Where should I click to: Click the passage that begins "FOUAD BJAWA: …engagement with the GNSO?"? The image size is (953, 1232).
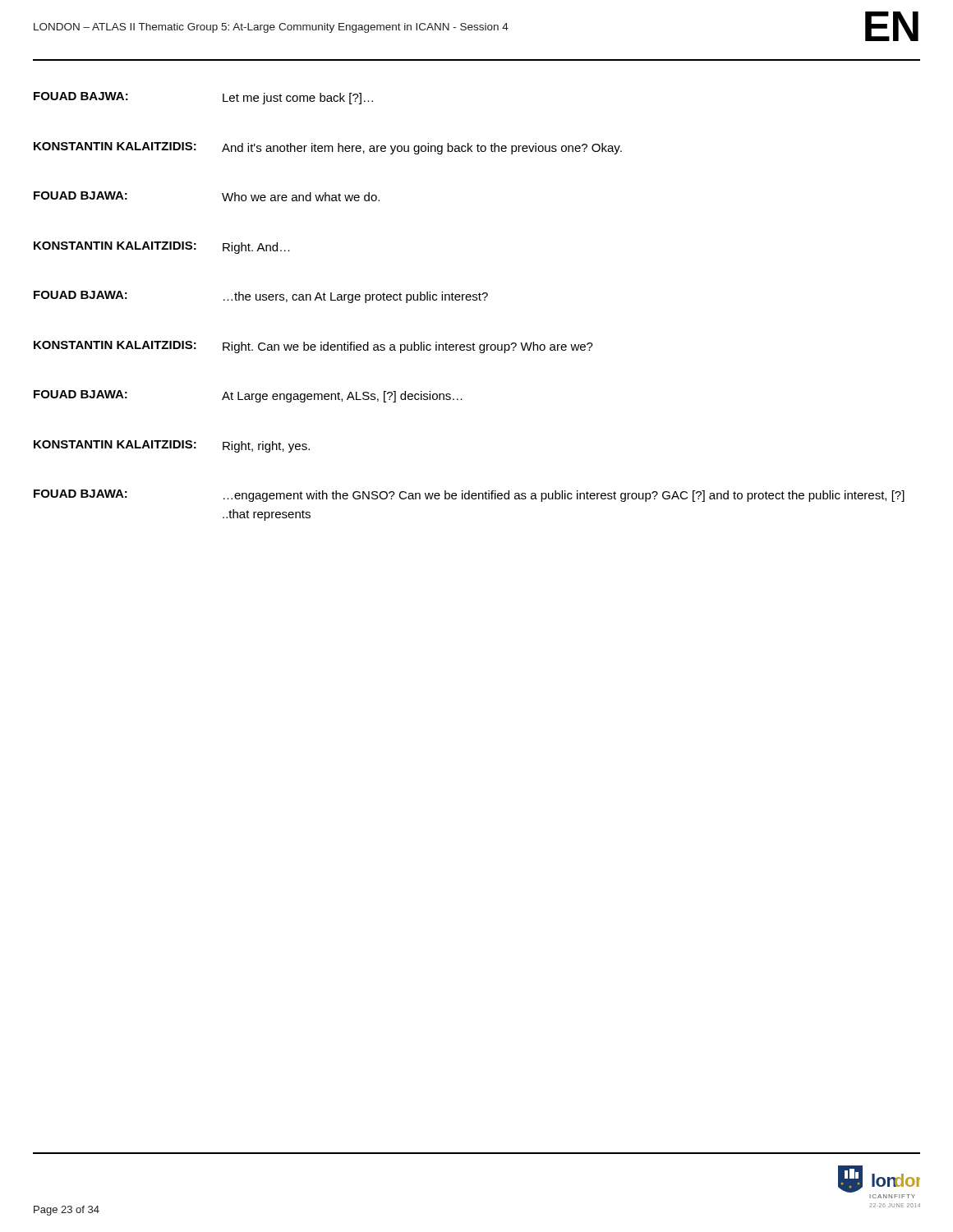coord(476,505)
